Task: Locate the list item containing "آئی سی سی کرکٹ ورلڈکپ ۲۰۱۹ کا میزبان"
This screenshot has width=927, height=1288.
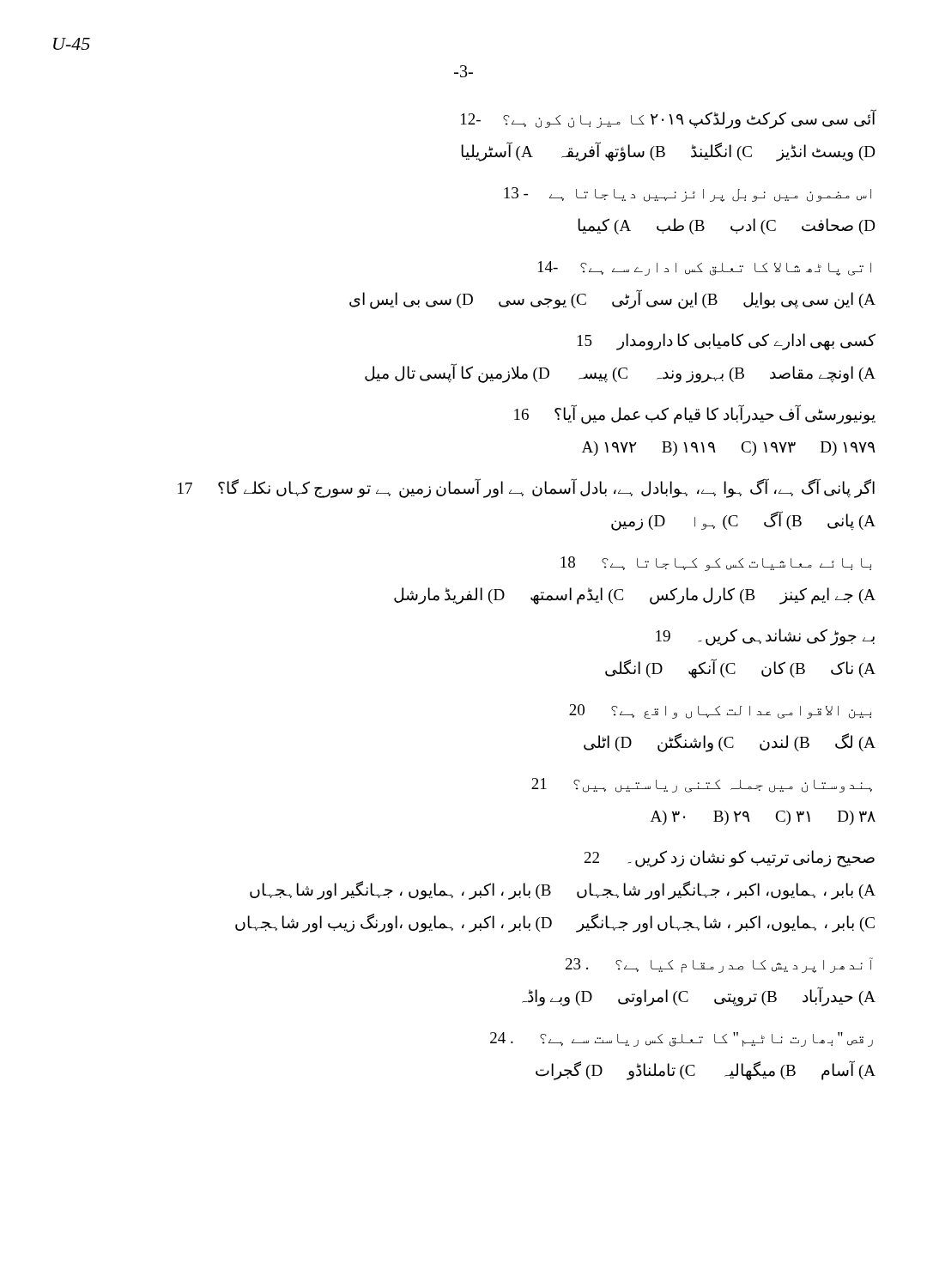Action: point(464,136)
